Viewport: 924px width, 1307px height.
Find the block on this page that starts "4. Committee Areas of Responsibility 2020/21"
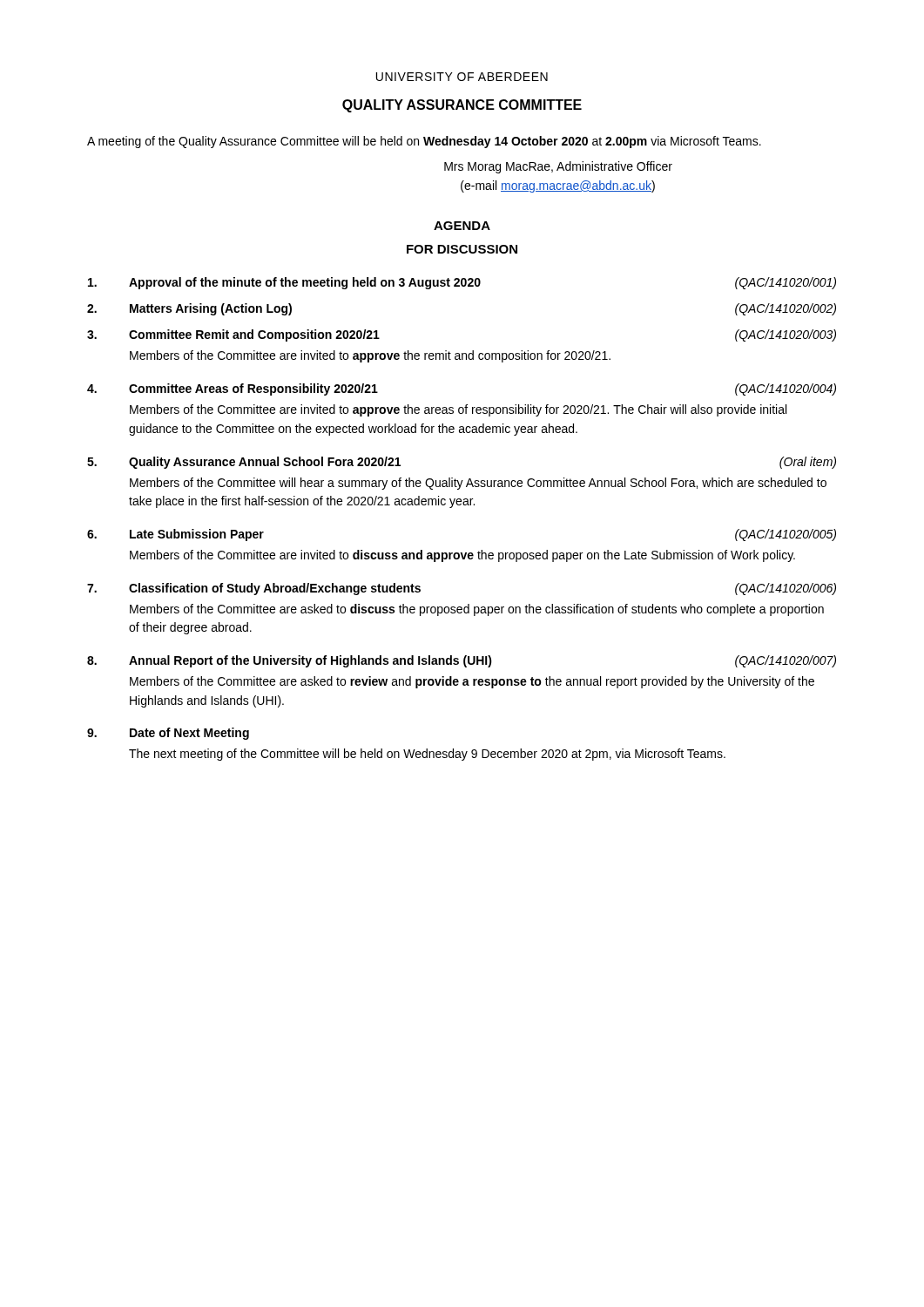254,389
